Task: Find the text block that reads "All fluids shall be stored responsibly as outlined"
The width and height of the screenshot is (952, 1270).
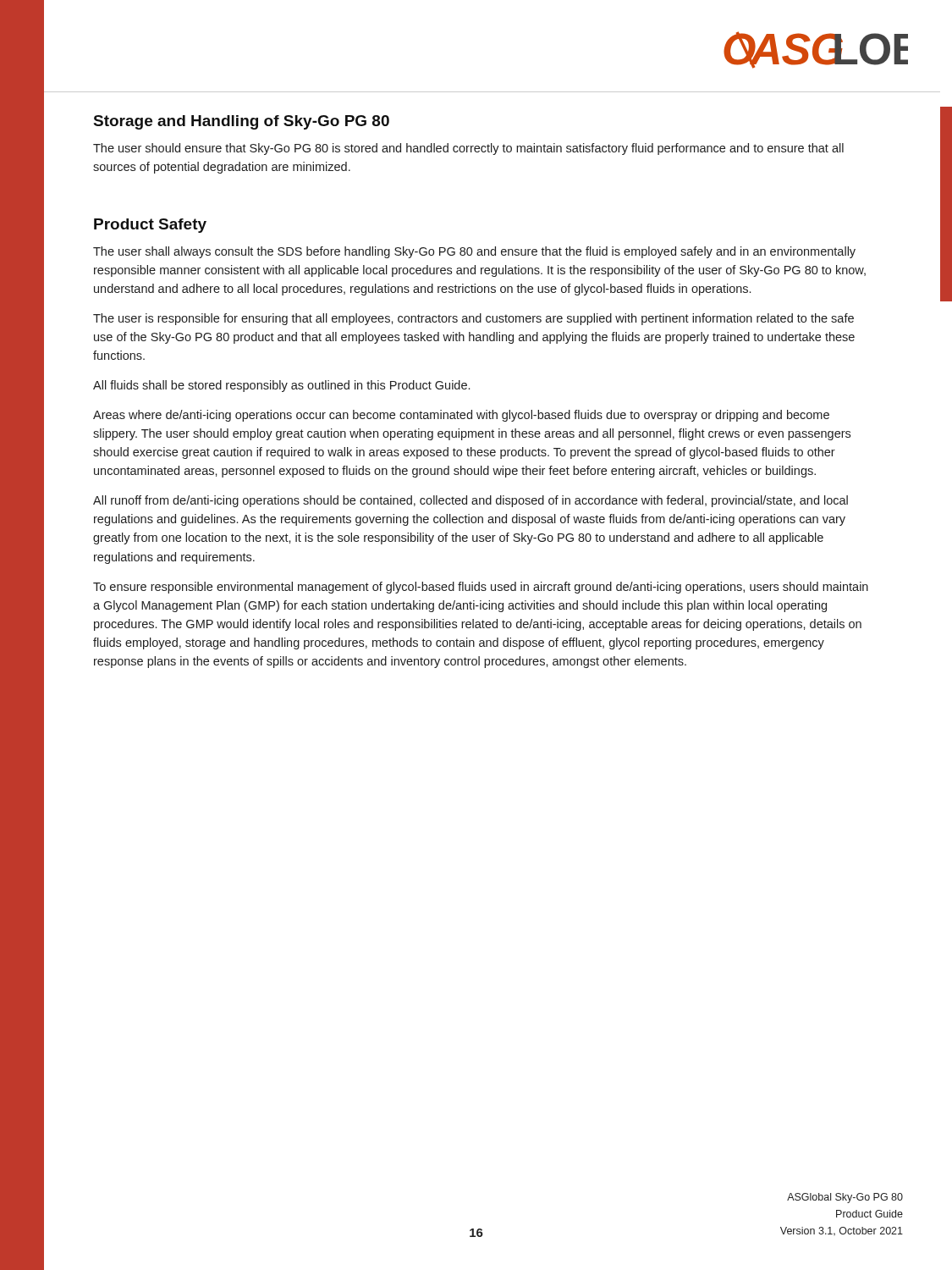Action: [x=282, y=385]
